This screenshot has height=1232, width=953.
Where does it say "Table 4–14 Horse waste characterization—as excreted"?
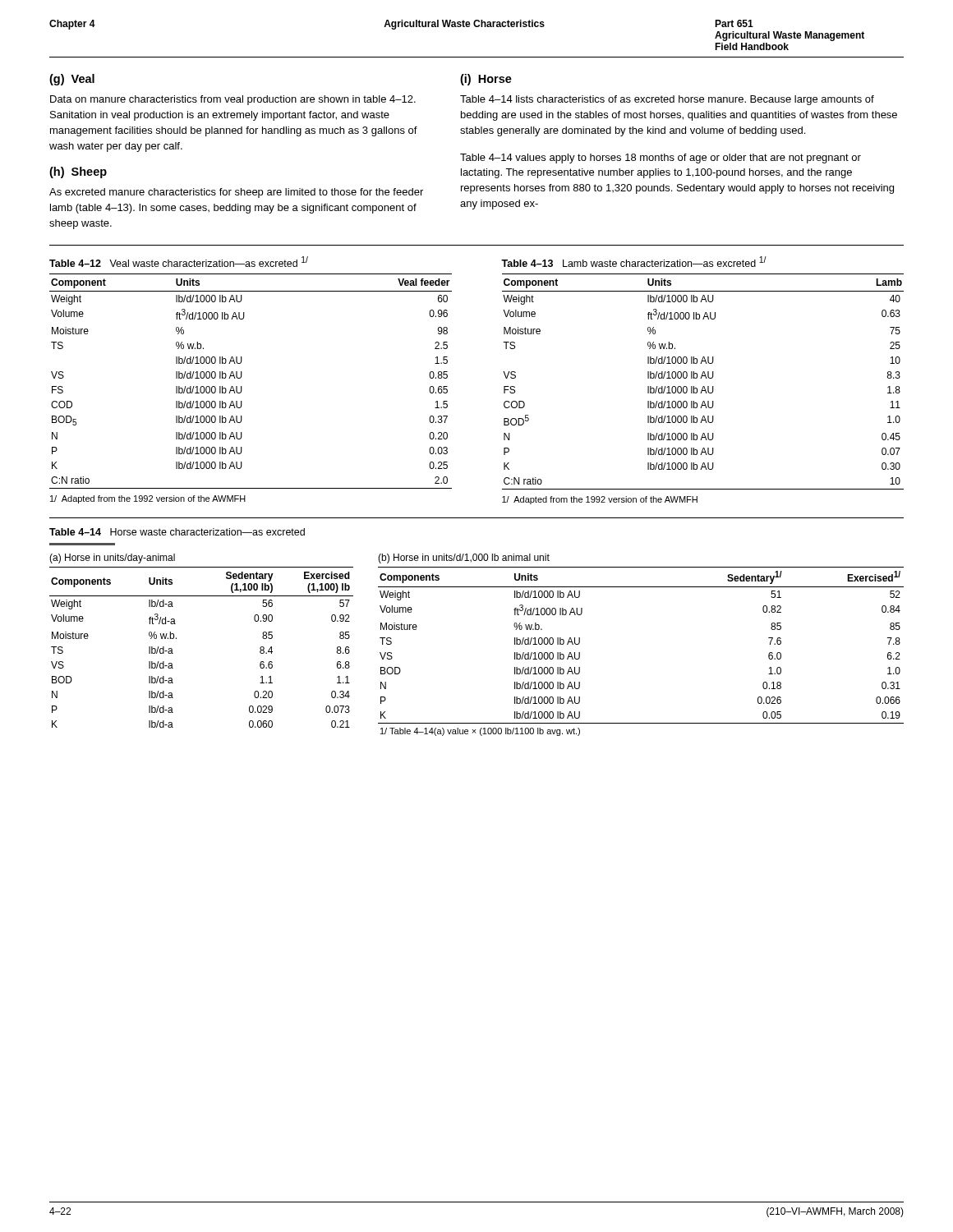click(x=177, y=532)
